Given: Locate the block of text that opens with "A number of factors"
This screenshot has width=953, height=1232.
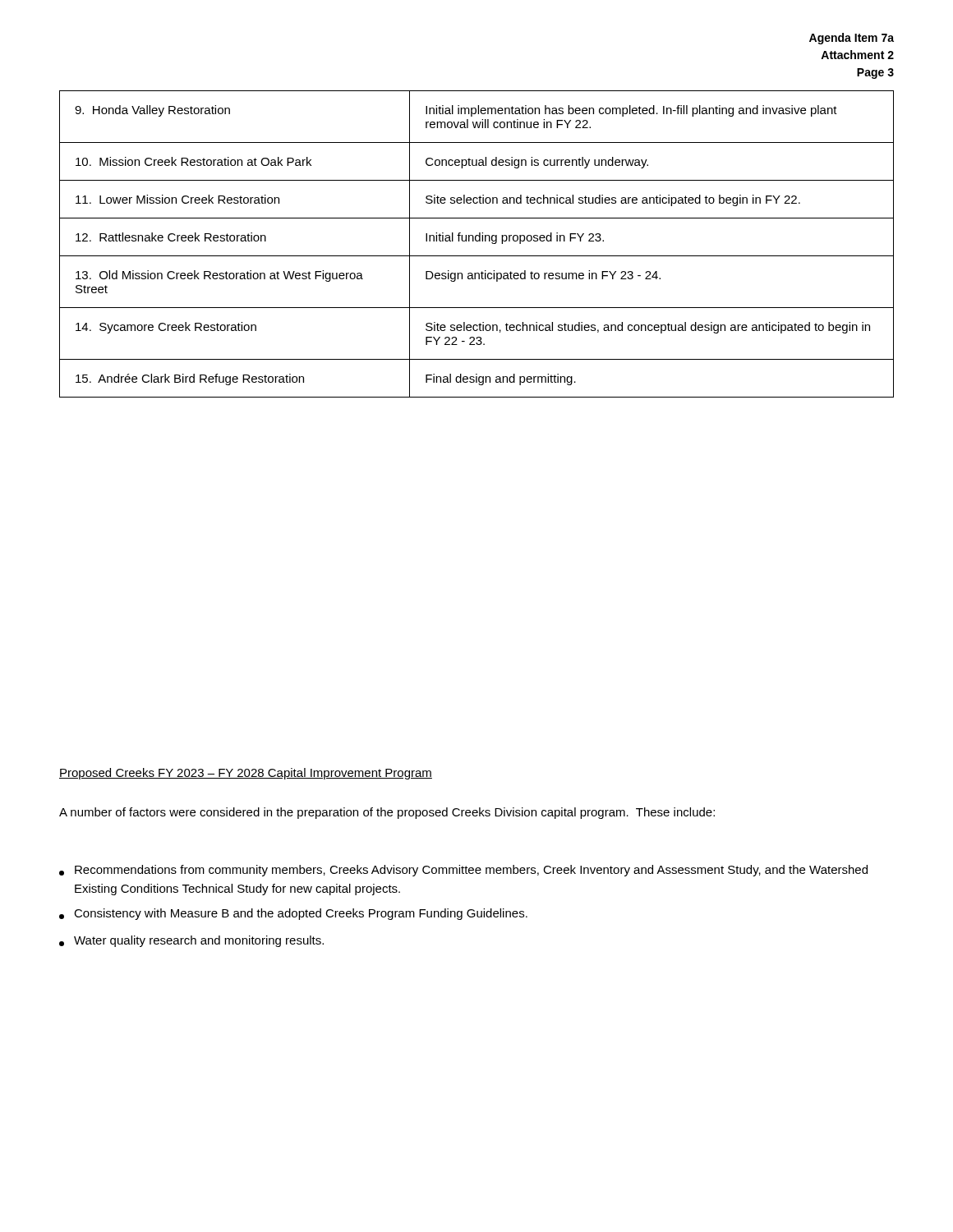Looking at the screenshot, I should coord(387,812).
